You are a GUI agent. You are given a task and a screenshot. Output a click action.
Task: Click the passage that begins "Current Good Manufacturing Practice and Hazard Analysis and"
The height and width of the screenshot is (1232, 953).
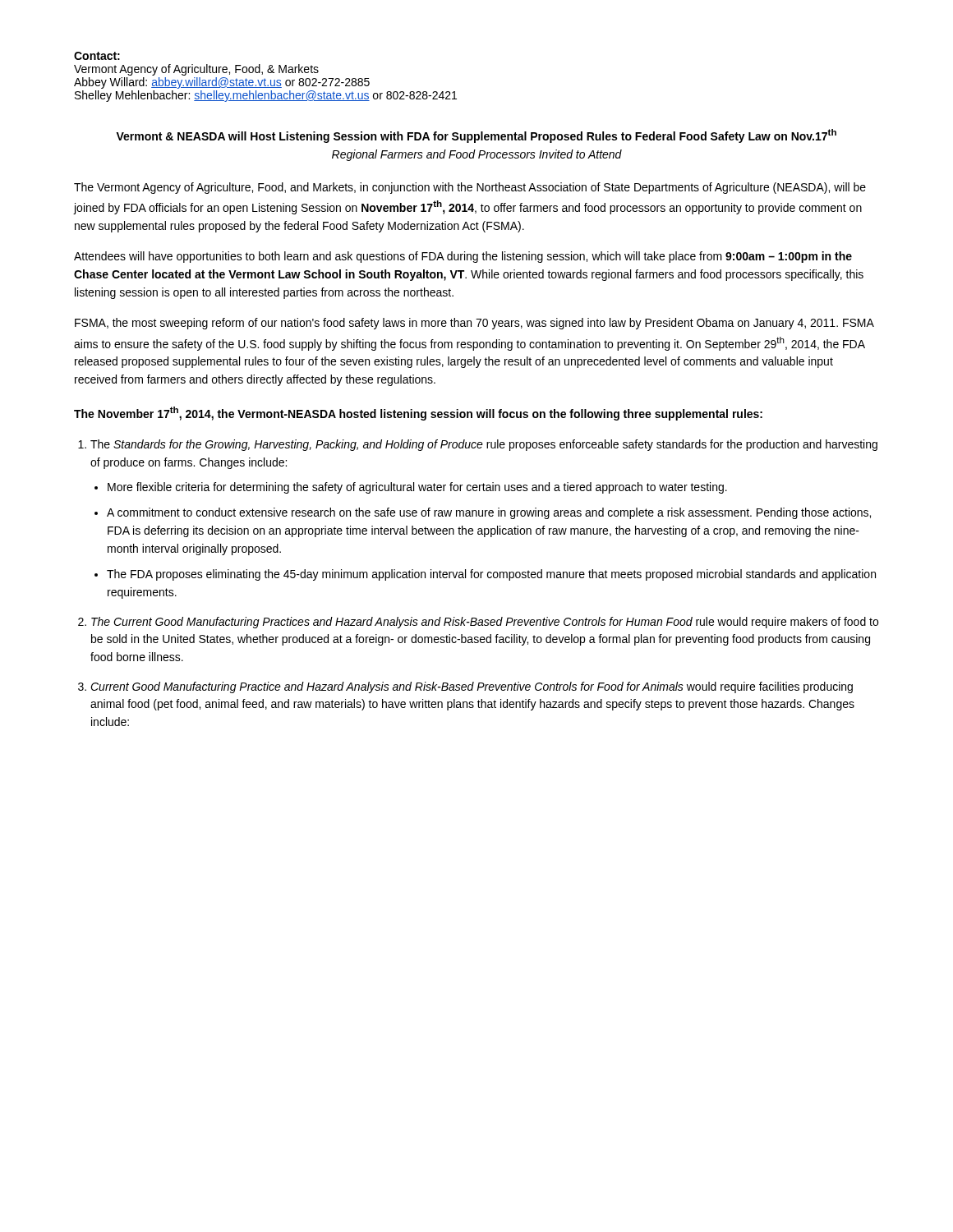coord(472,704)
